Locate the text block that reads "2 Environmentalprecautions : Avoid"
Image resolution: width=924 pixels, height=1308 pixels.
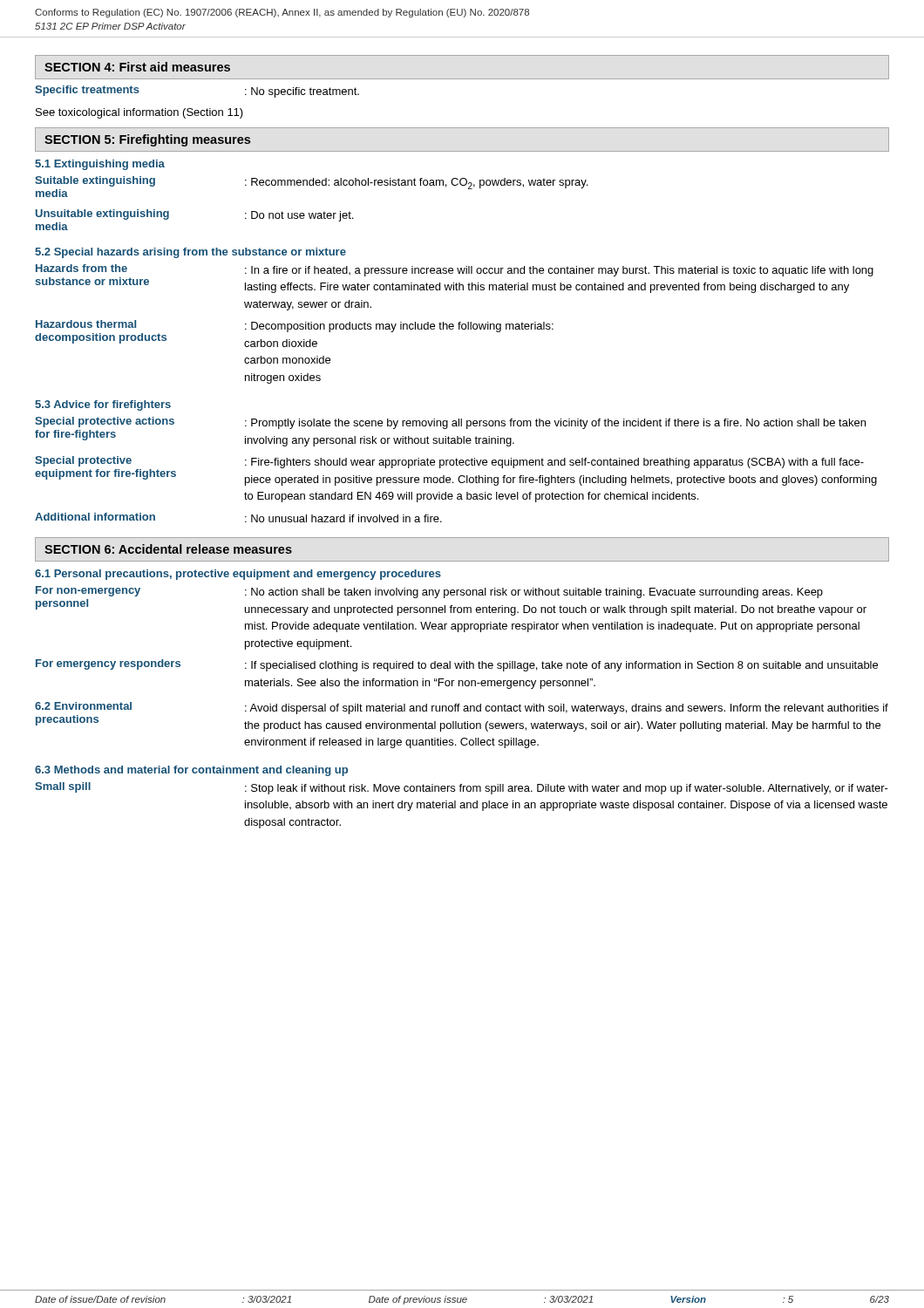pos(462,725)
